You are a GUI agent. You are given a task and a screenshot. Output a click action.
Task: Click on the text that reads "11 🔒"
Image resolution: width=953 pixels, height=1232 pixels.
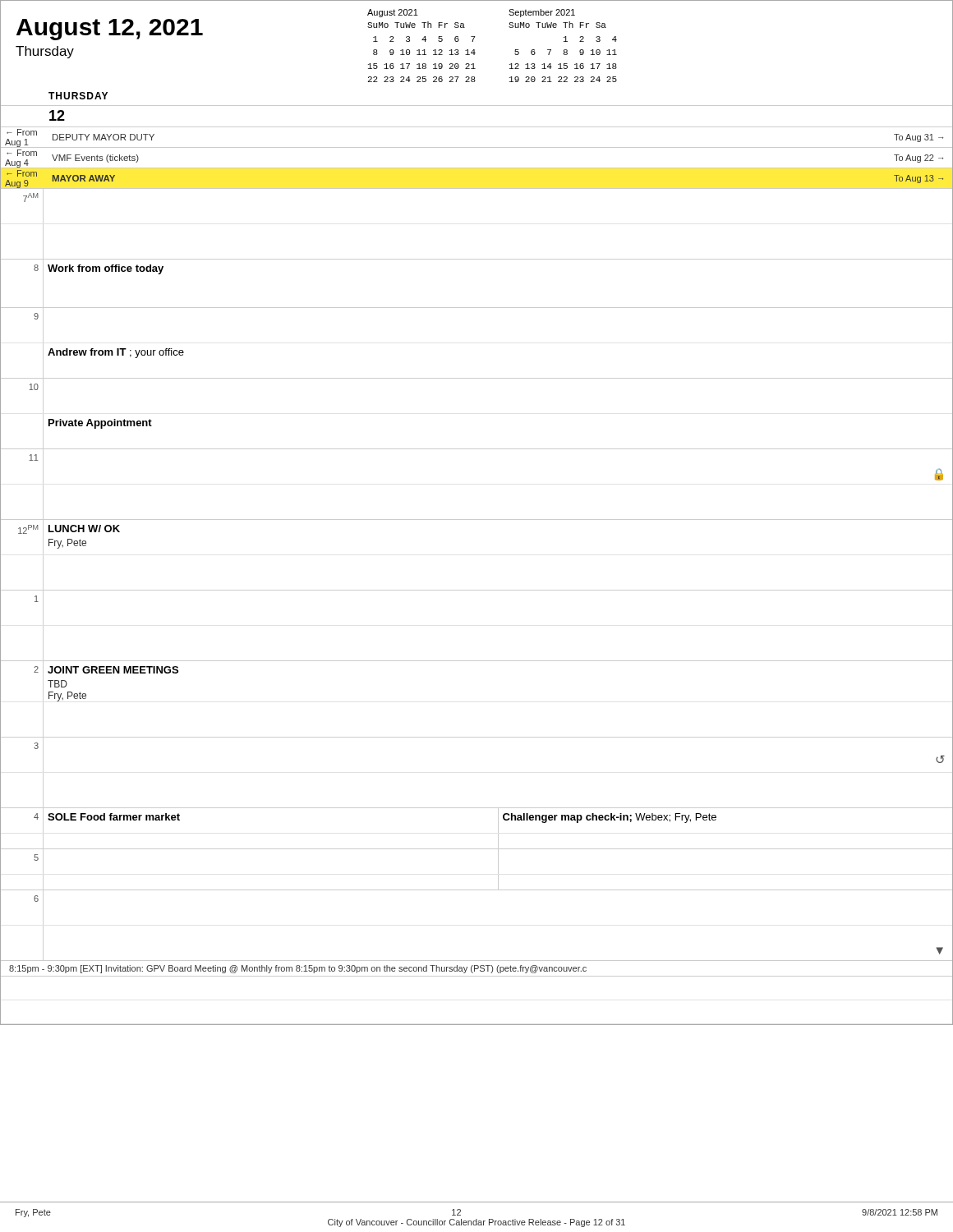click(x=476, y=467)
